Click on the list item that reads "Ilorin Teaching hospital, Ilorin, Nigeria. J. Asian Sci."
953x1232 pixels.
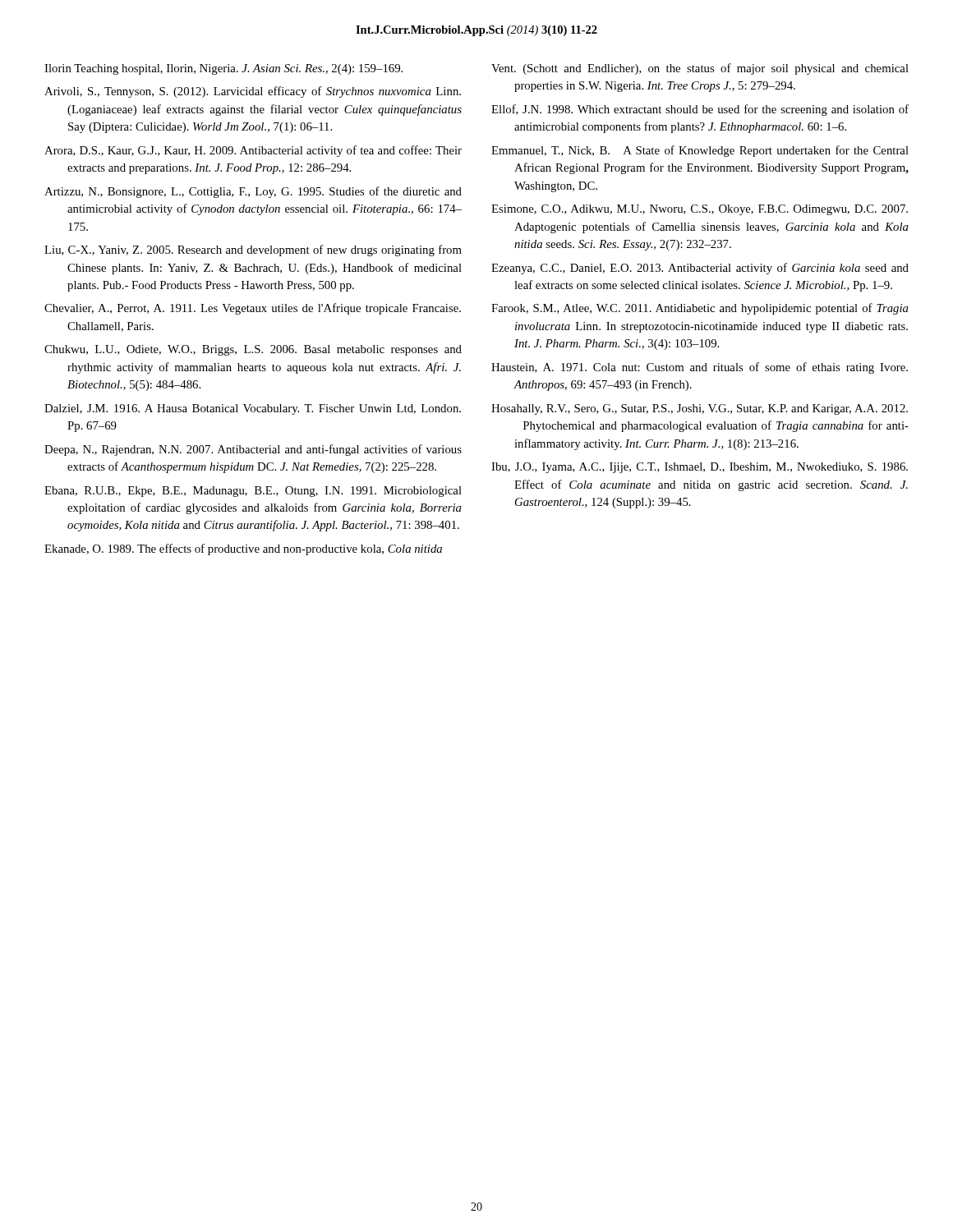point(224,68)
